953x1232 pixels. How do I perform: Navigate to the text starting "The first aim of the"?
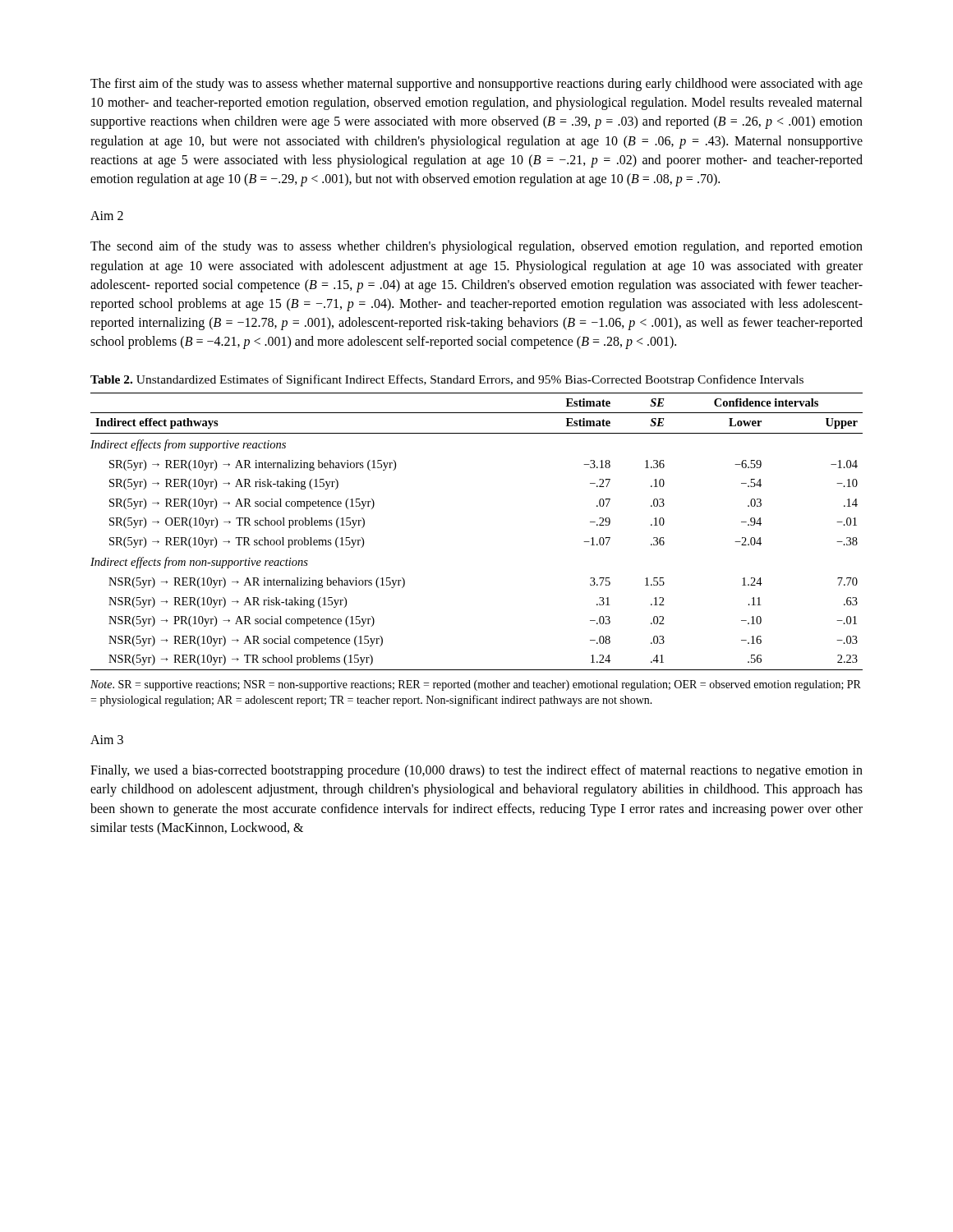pos(476,131)
